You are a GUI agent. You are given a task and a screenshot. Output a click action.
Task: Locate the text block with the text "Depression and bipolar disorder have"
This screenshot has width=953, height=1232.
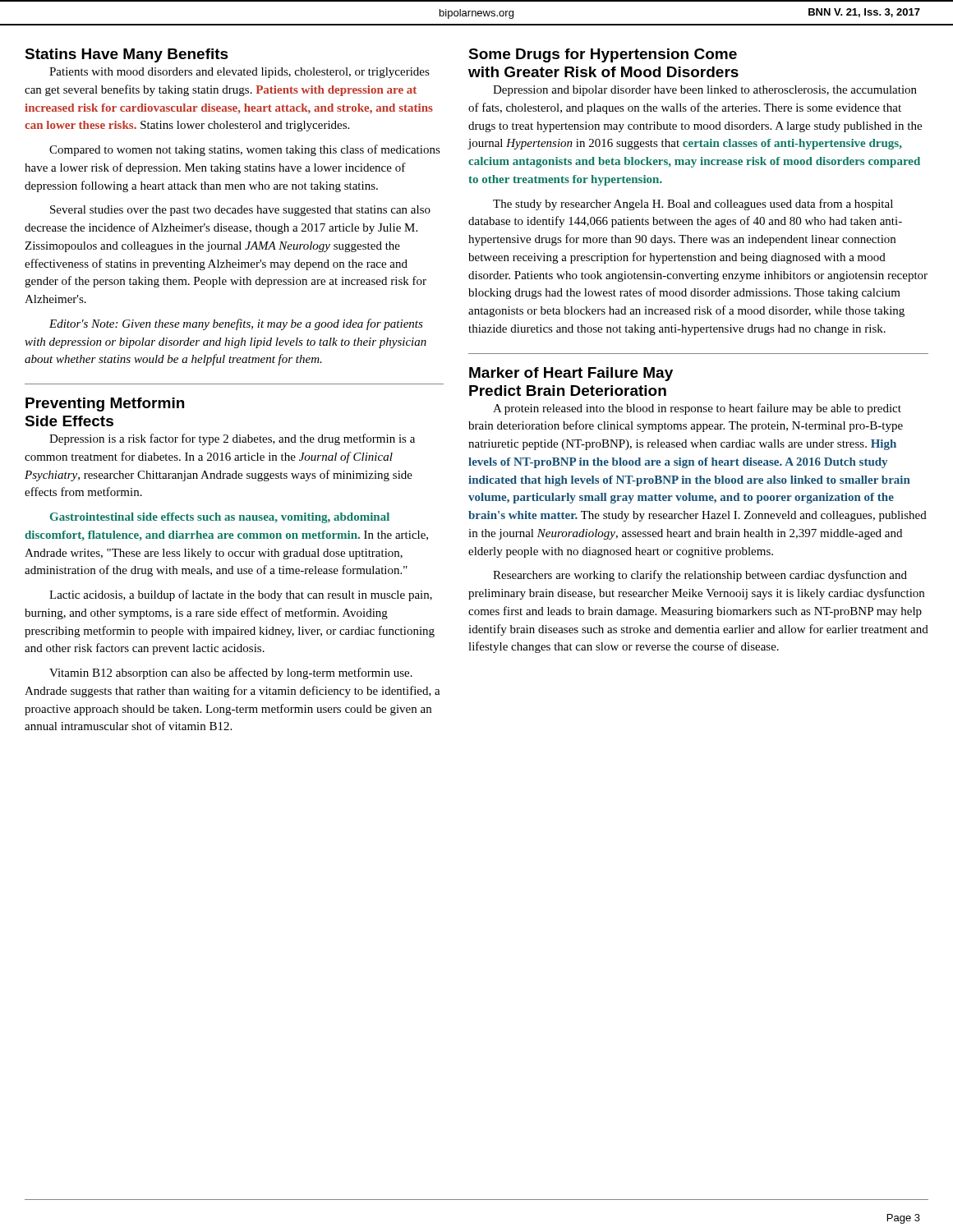(698, 210)
